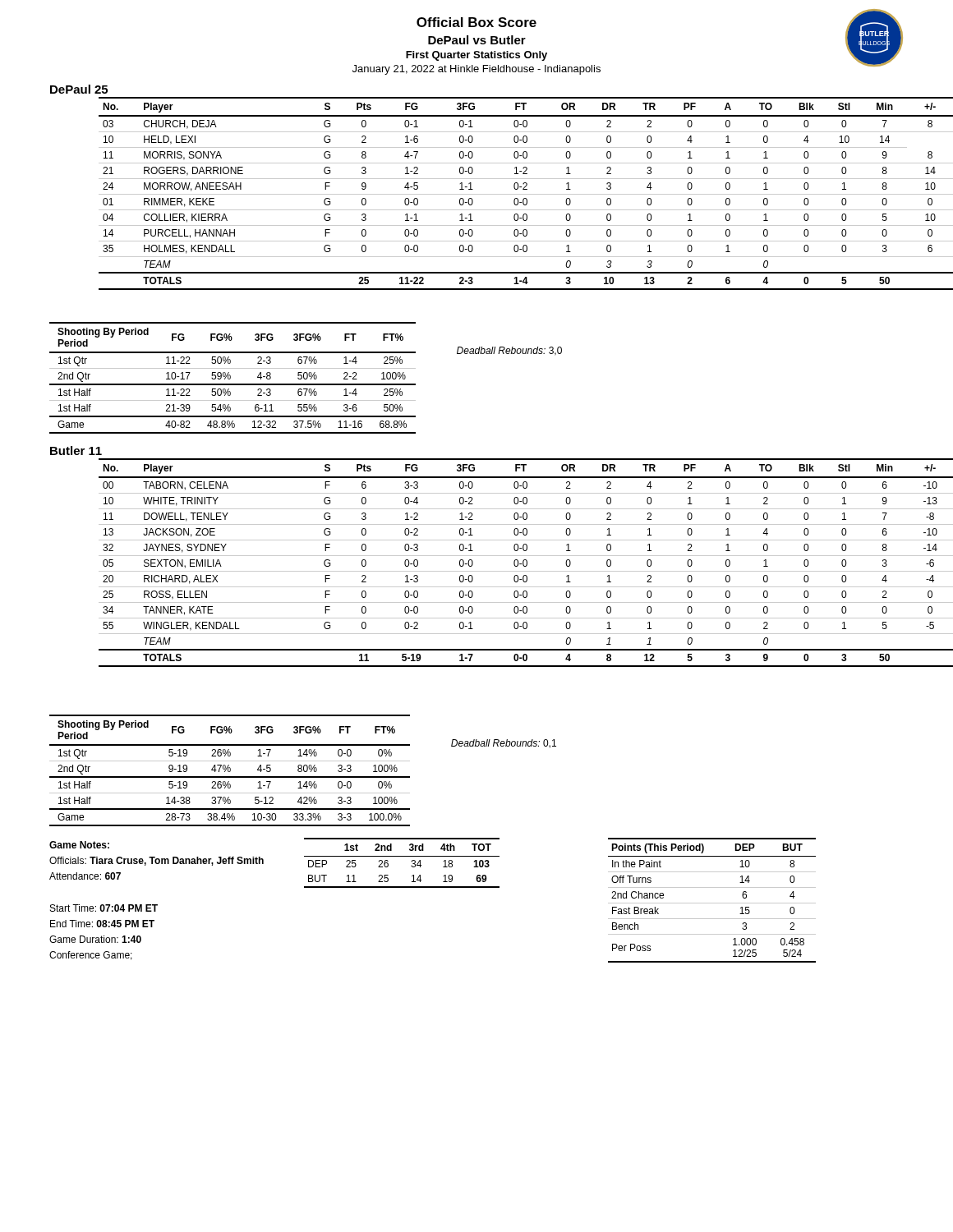Locate the table with the text "JACKSON, ZOE"
Screen dimensions: 1232x953
476,563
